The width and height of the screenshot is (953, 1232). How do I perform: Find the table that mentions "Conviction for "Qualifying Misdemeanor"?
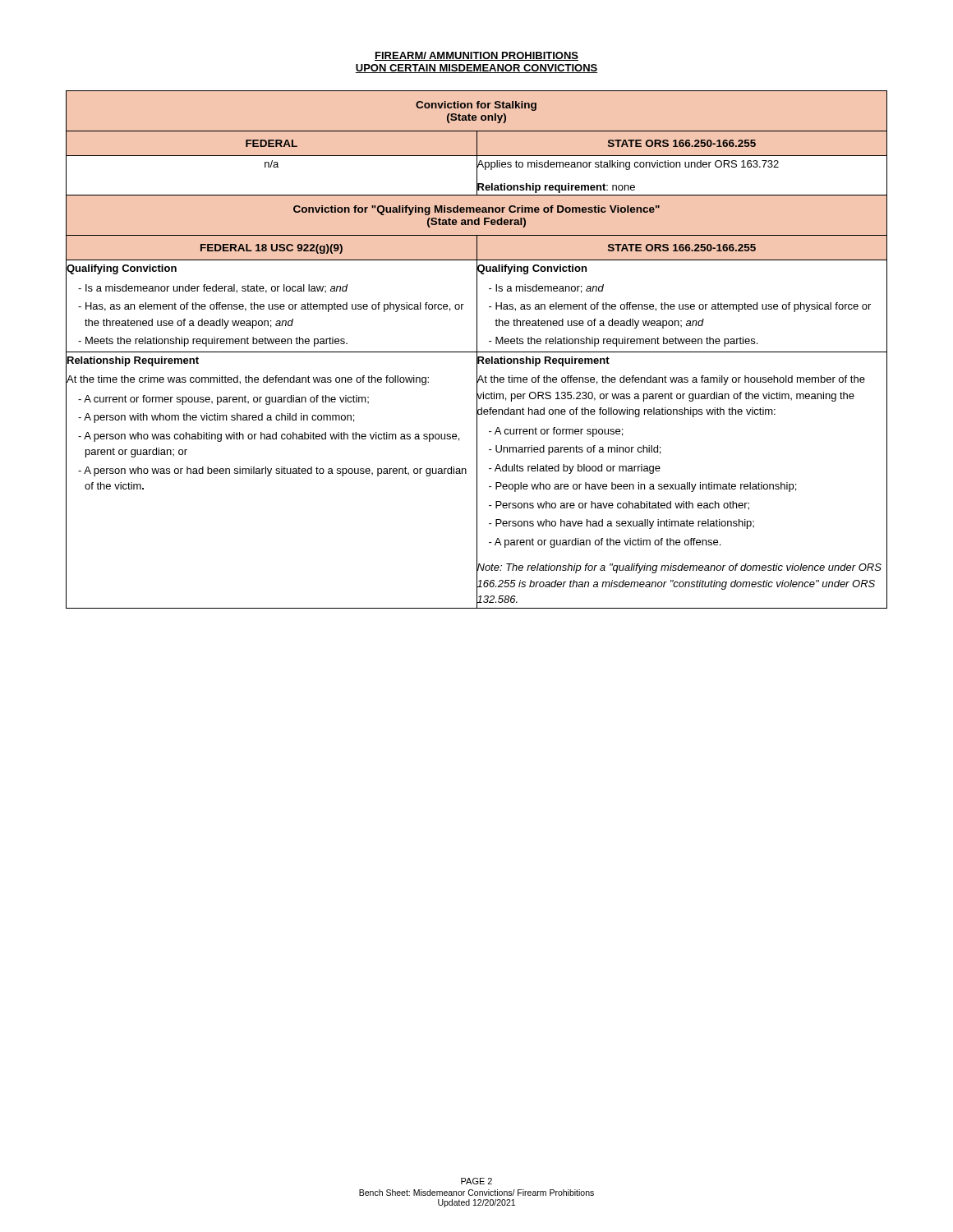476,349
